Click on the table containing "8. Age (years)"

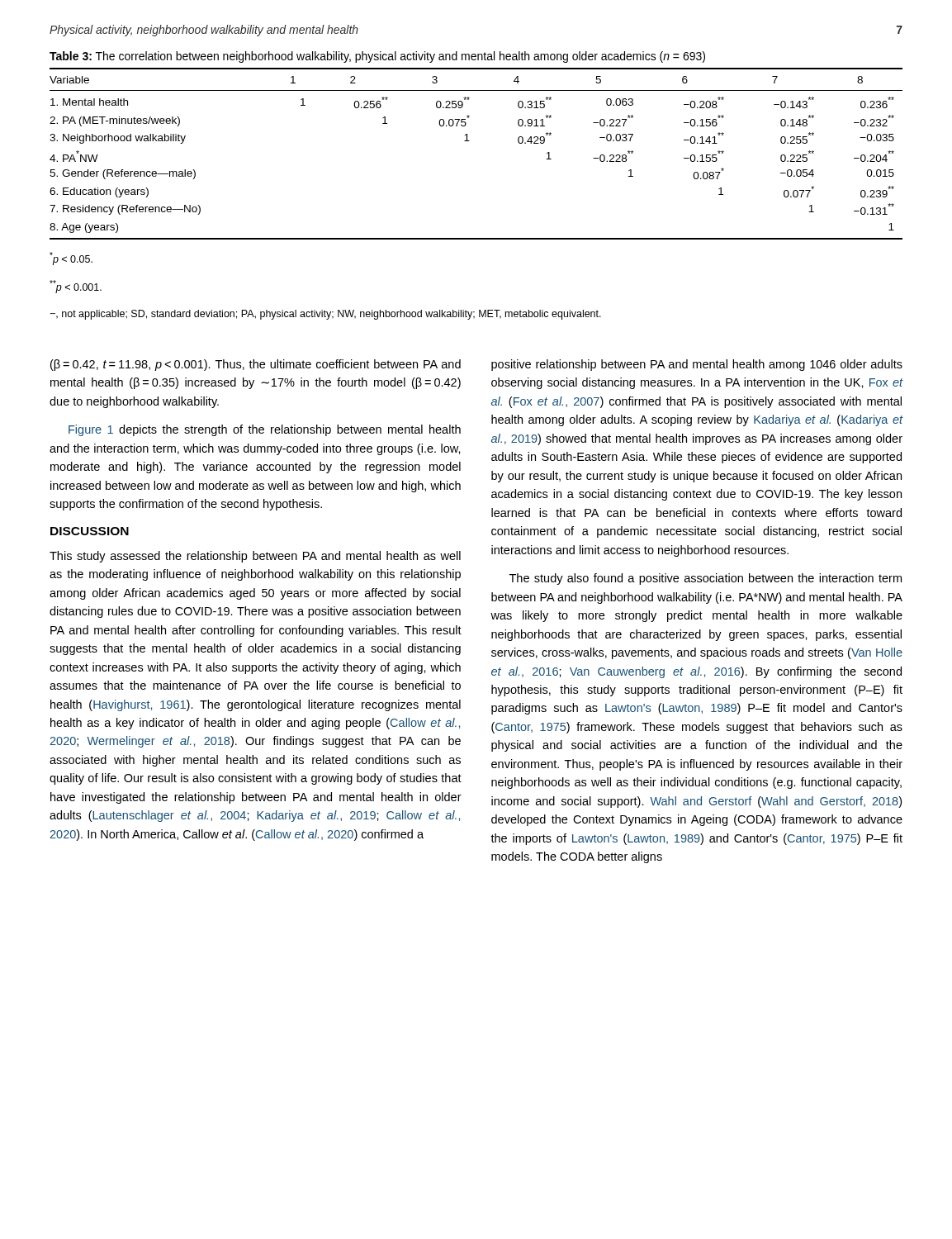476,153
